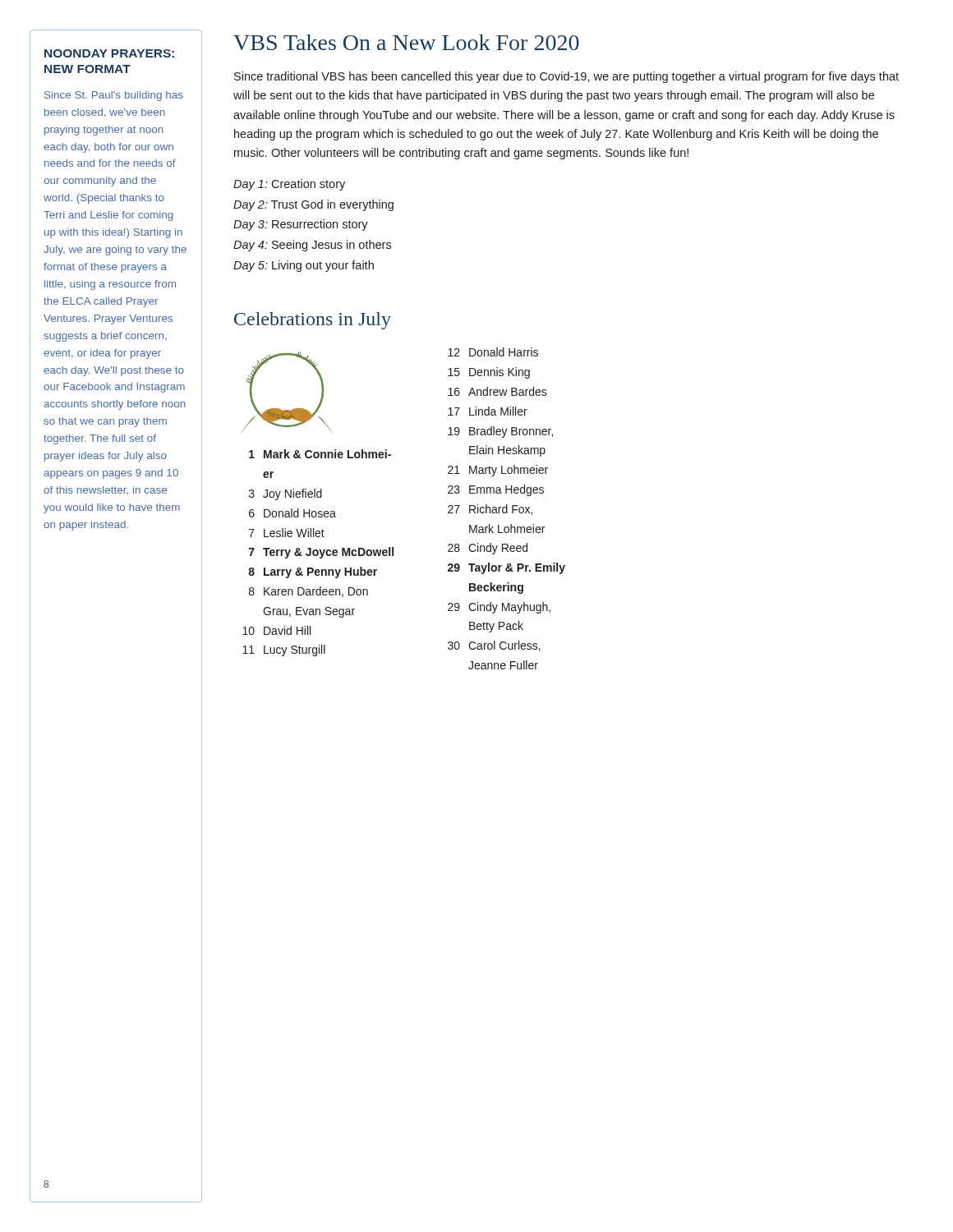This screenshot has height=1232, width=953.
Task: Where does it say "30 Carol Curless,Jeanne Fuller"?
Action: [494, 646]
